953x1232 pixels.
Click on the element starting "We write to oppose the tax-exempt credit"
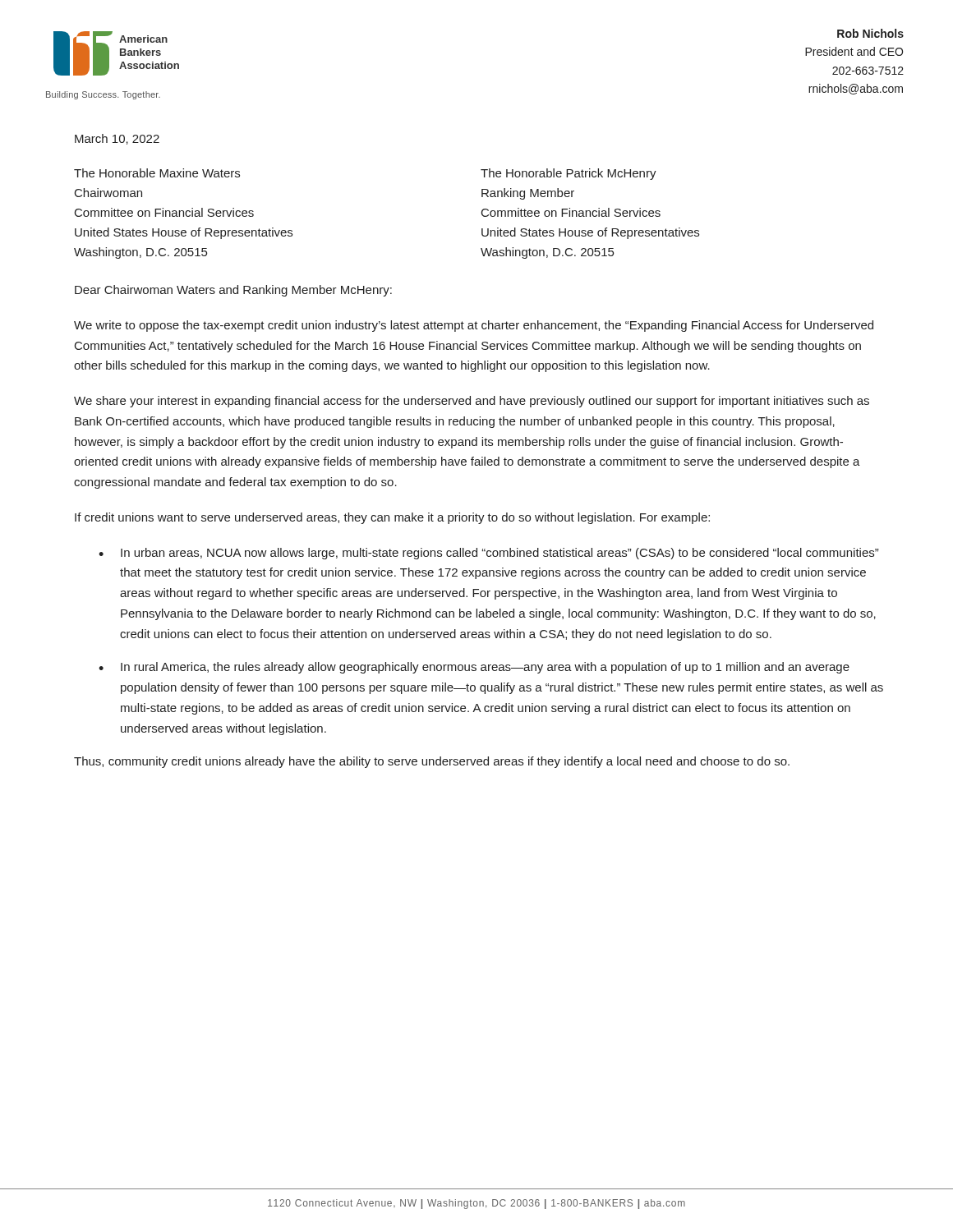point(474,345)
